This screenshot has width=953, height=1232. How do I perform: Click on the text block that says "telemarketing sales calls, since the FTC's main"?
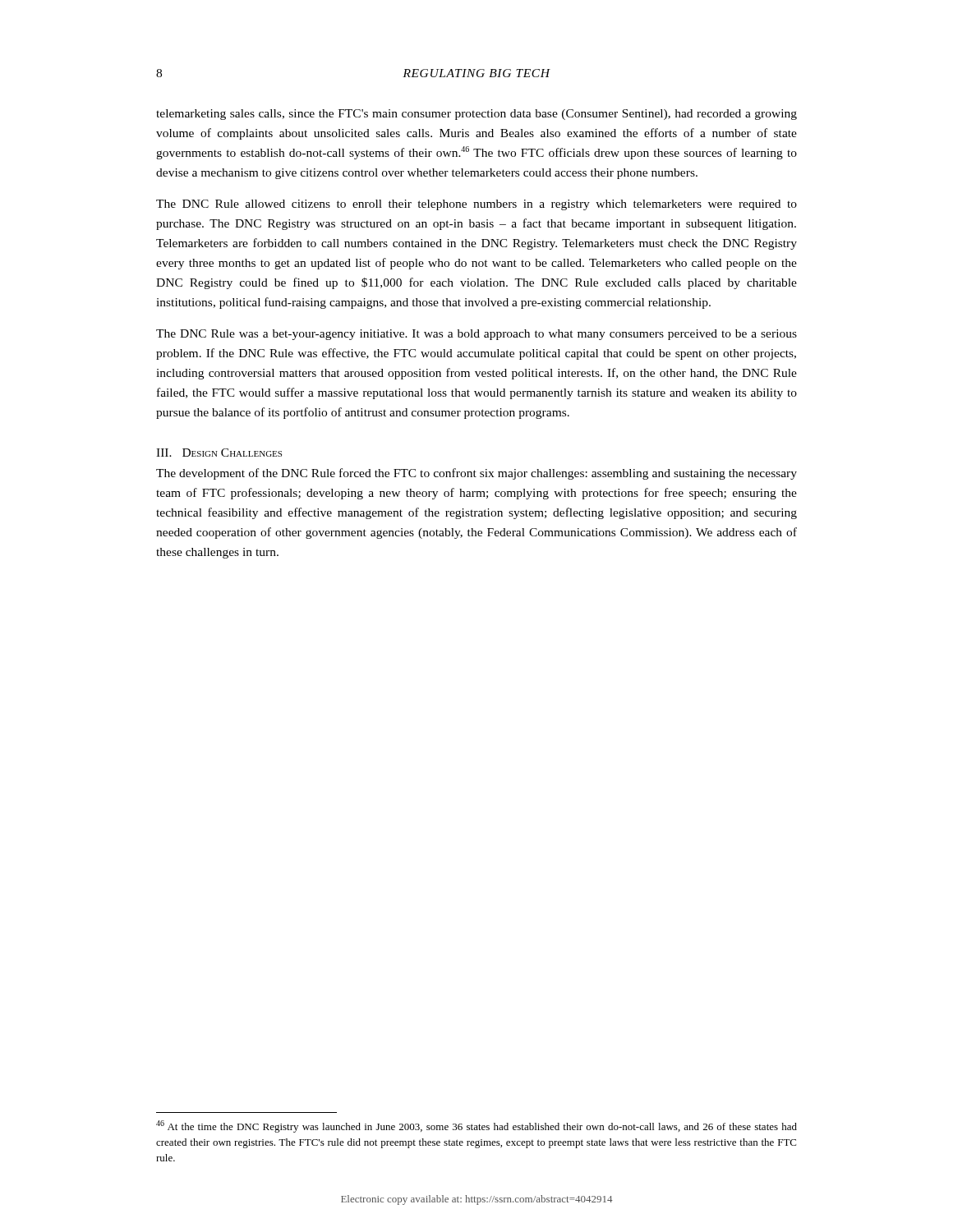pos(476,143)
